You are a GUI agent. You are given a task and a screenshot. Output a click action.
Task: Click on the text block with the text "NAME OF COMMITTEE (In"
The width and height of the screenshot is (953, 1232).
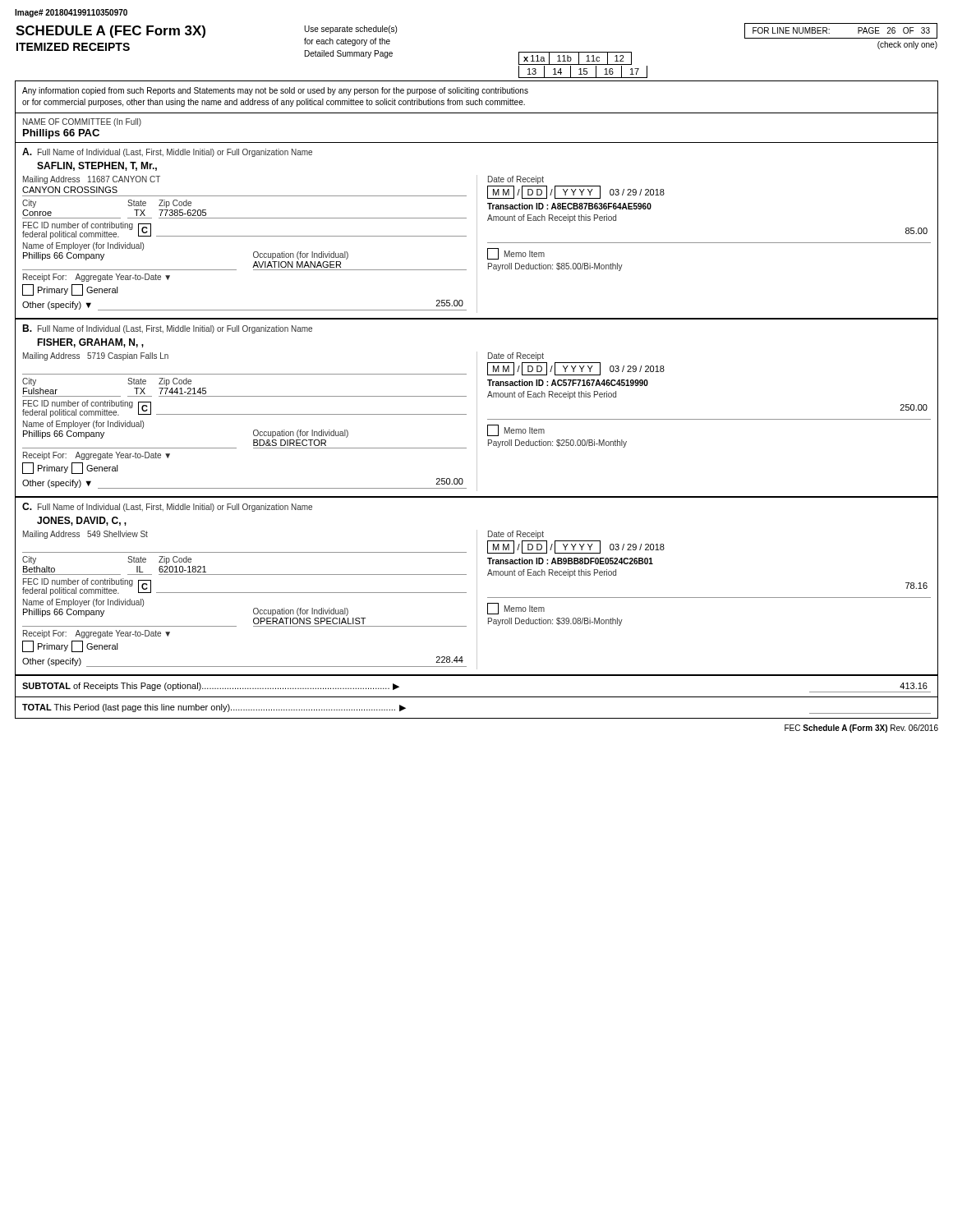click(82, 128)
